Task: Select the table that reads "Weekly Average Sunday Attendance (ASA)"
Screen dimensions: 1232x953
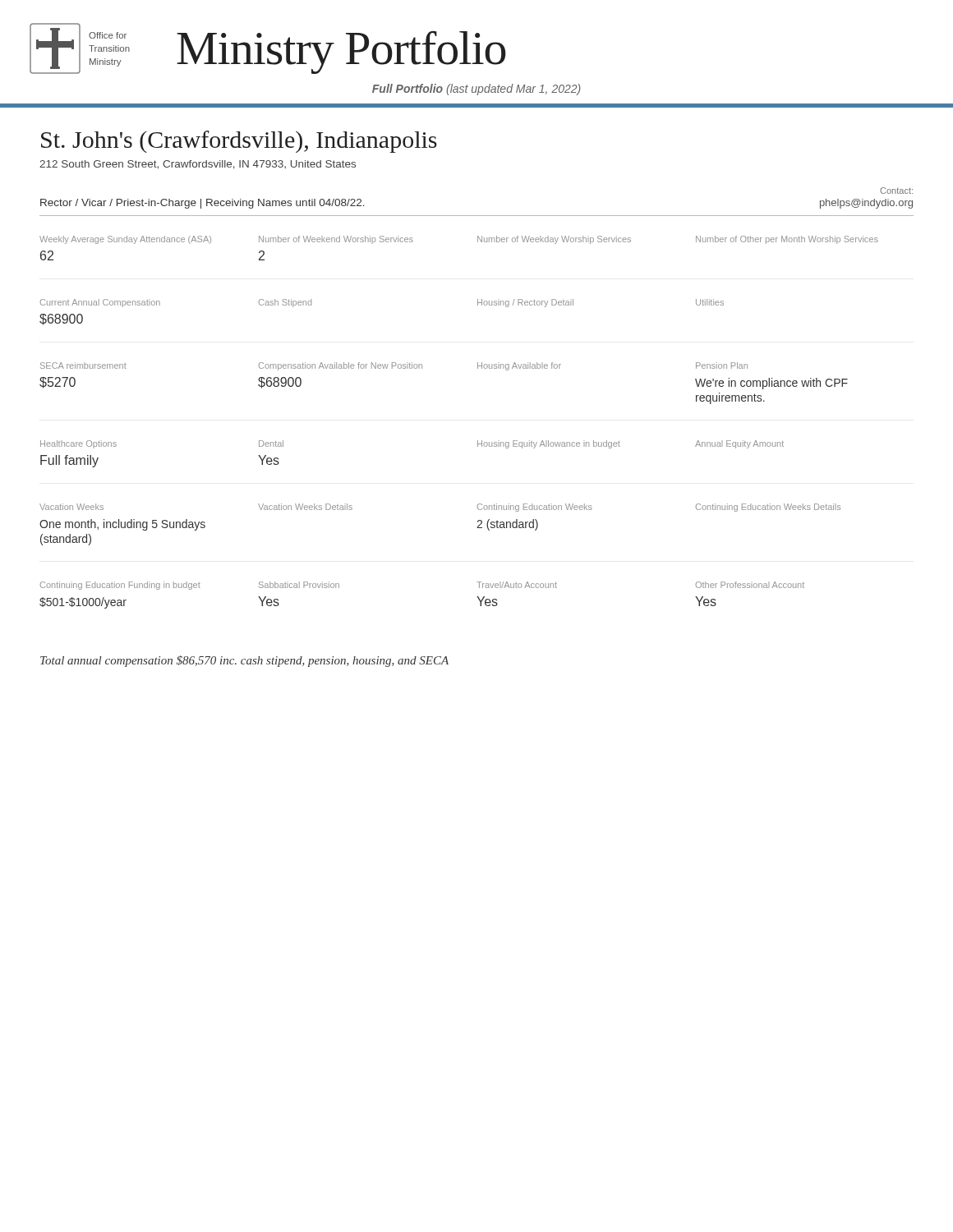Action: [476, 420]
